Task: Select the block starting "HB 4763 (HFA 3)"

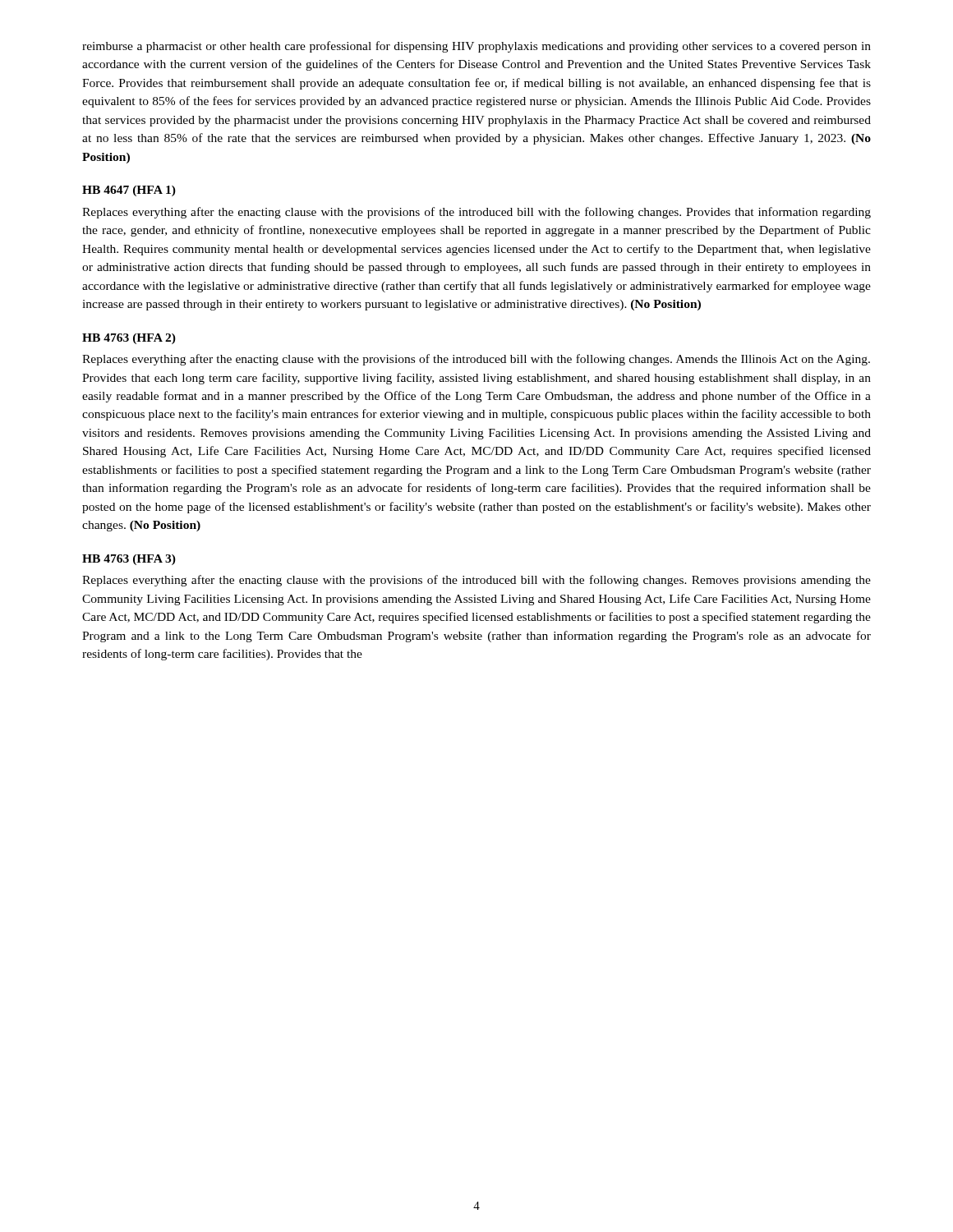Action: coord(129,558)
